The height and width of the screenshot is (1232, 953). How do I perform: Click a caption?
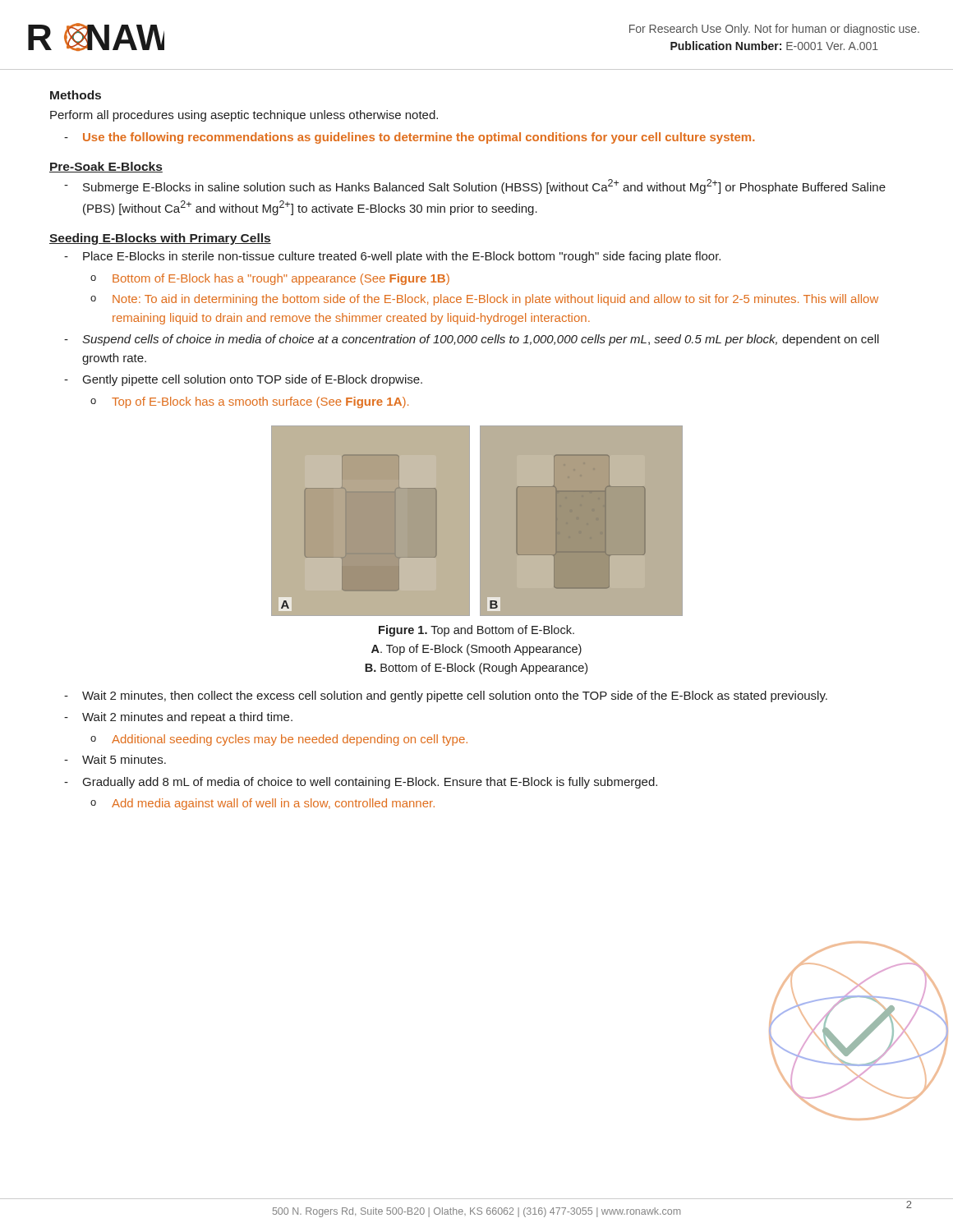pos(476,649)
